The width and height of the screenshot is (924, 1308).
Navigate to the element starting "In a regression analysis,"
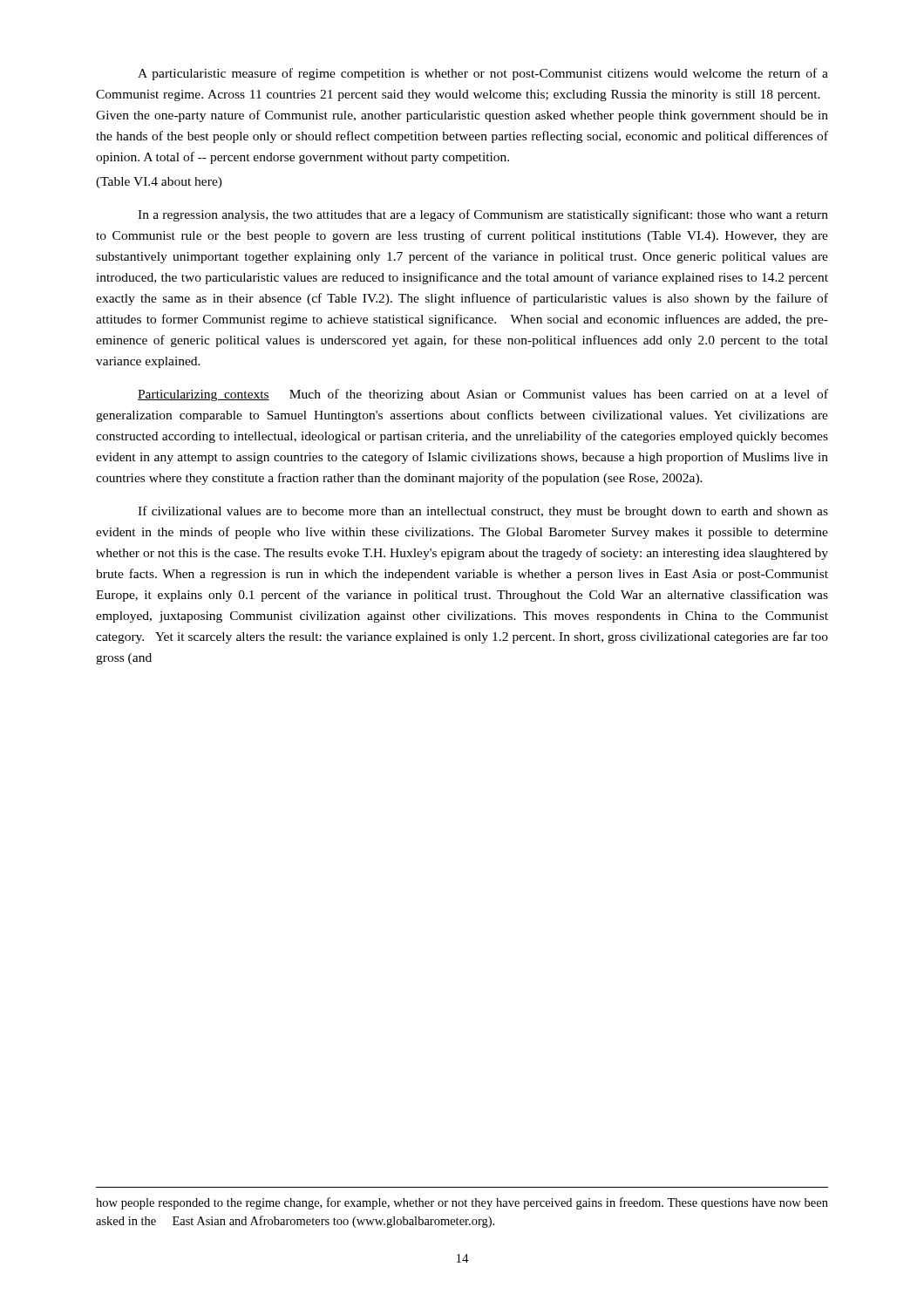click(x=462, y=287)
